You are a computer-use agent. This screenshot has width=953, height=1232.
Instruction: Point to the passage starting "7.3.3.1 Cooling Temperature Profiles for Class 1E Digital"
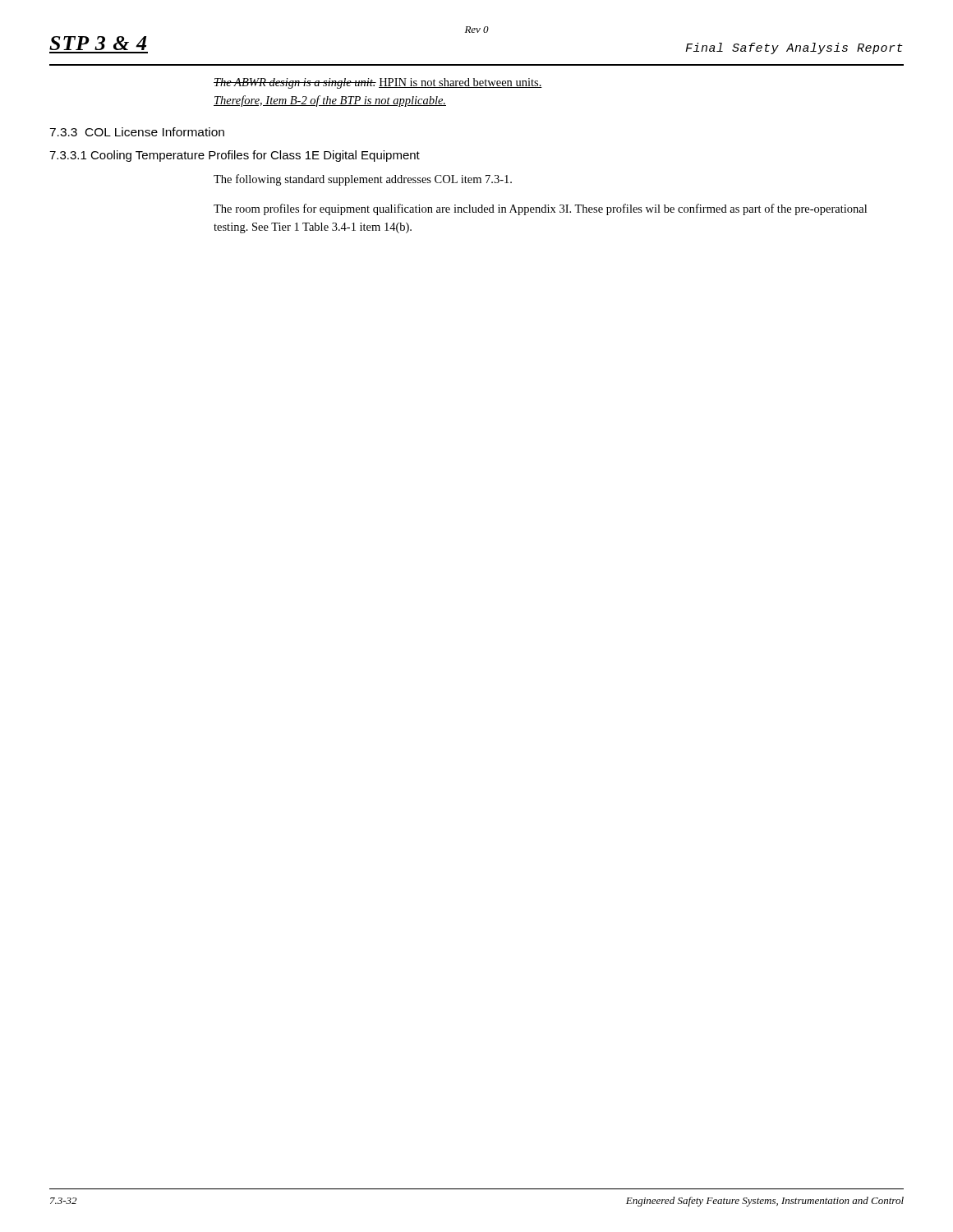234,154
